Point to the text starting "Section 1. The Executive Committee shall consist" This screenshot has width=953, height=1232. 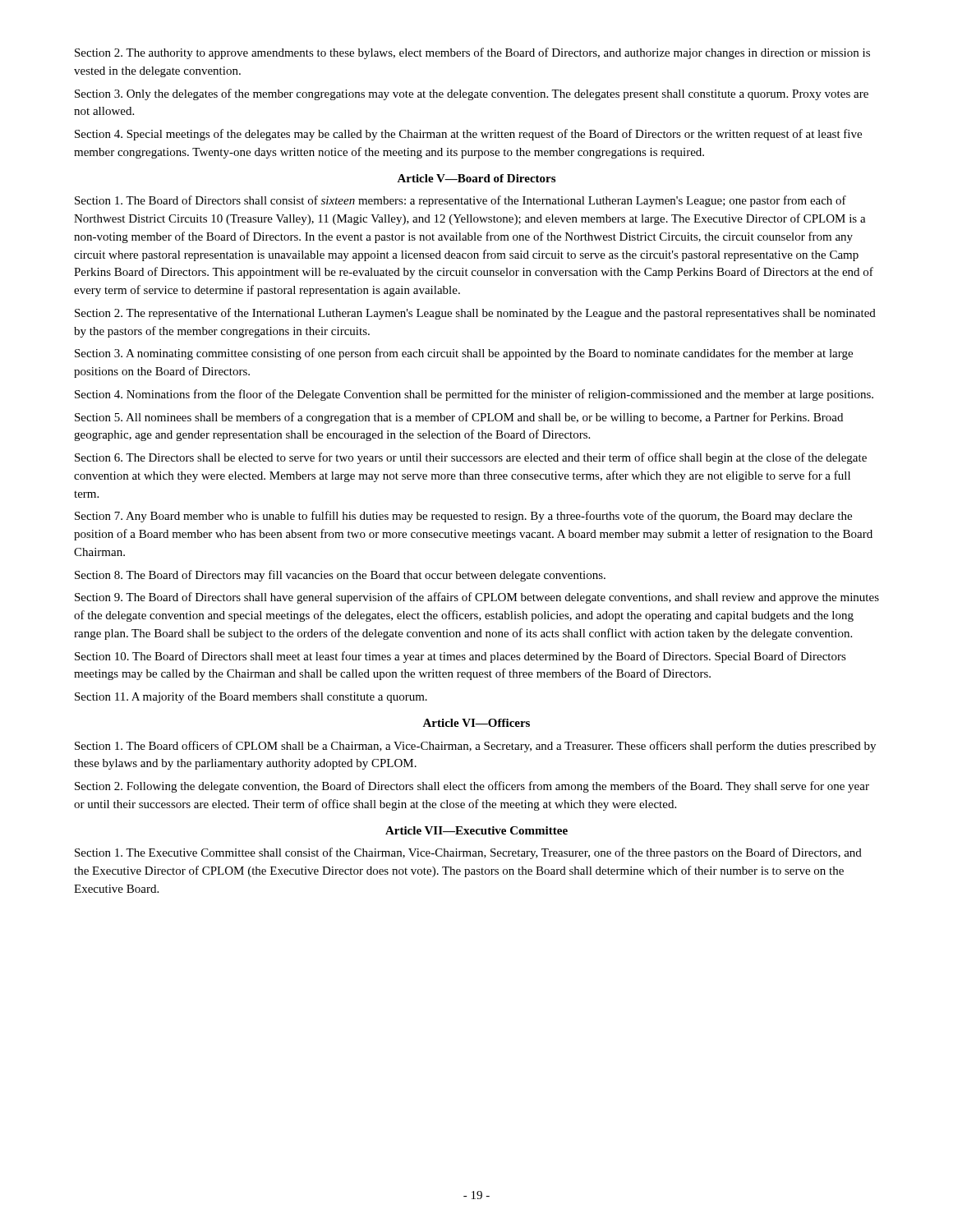point(476,871)
